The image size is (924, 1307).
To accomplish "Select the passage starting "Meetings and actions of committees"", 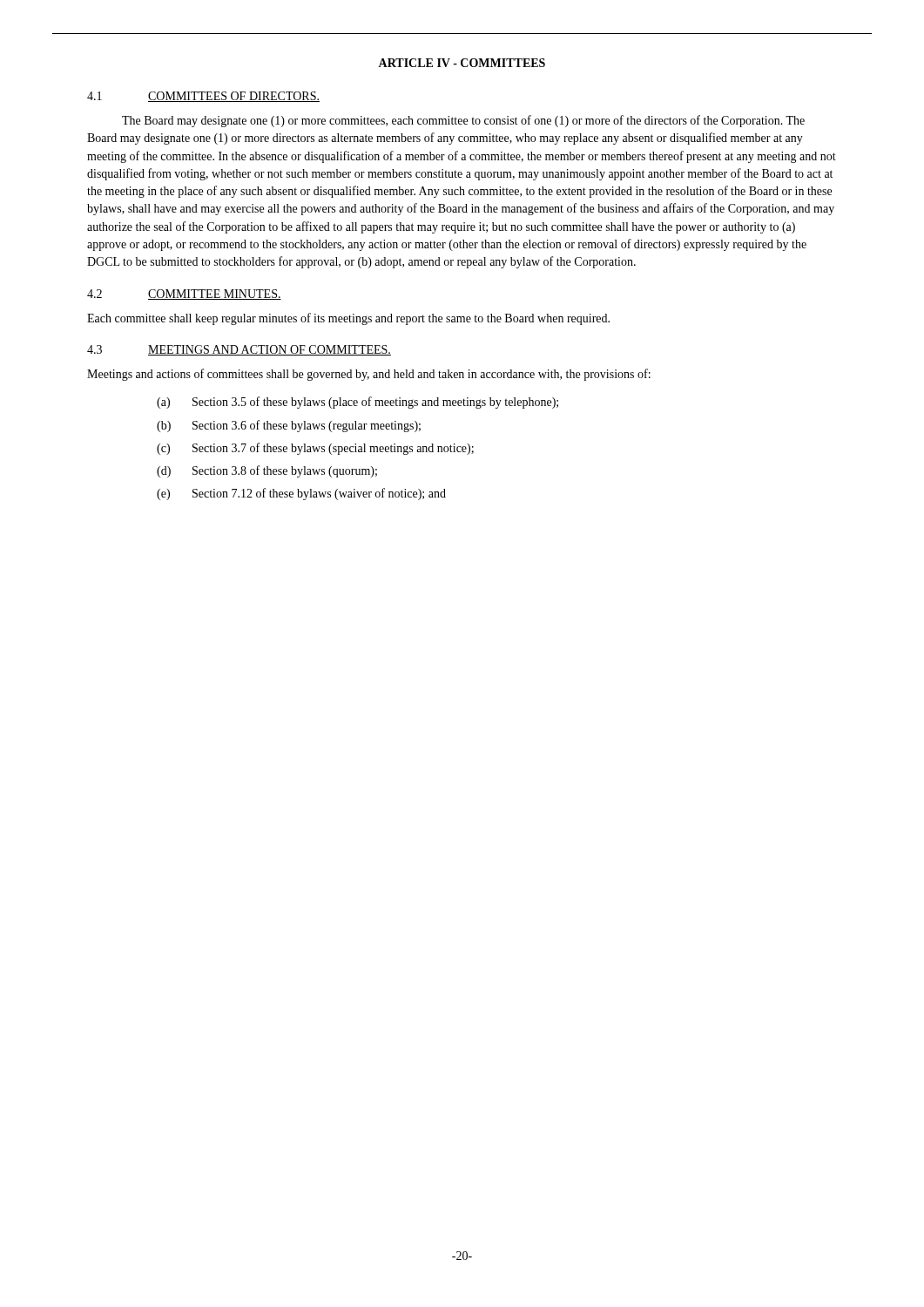I will pyautogui.click(x=369, y=374).
